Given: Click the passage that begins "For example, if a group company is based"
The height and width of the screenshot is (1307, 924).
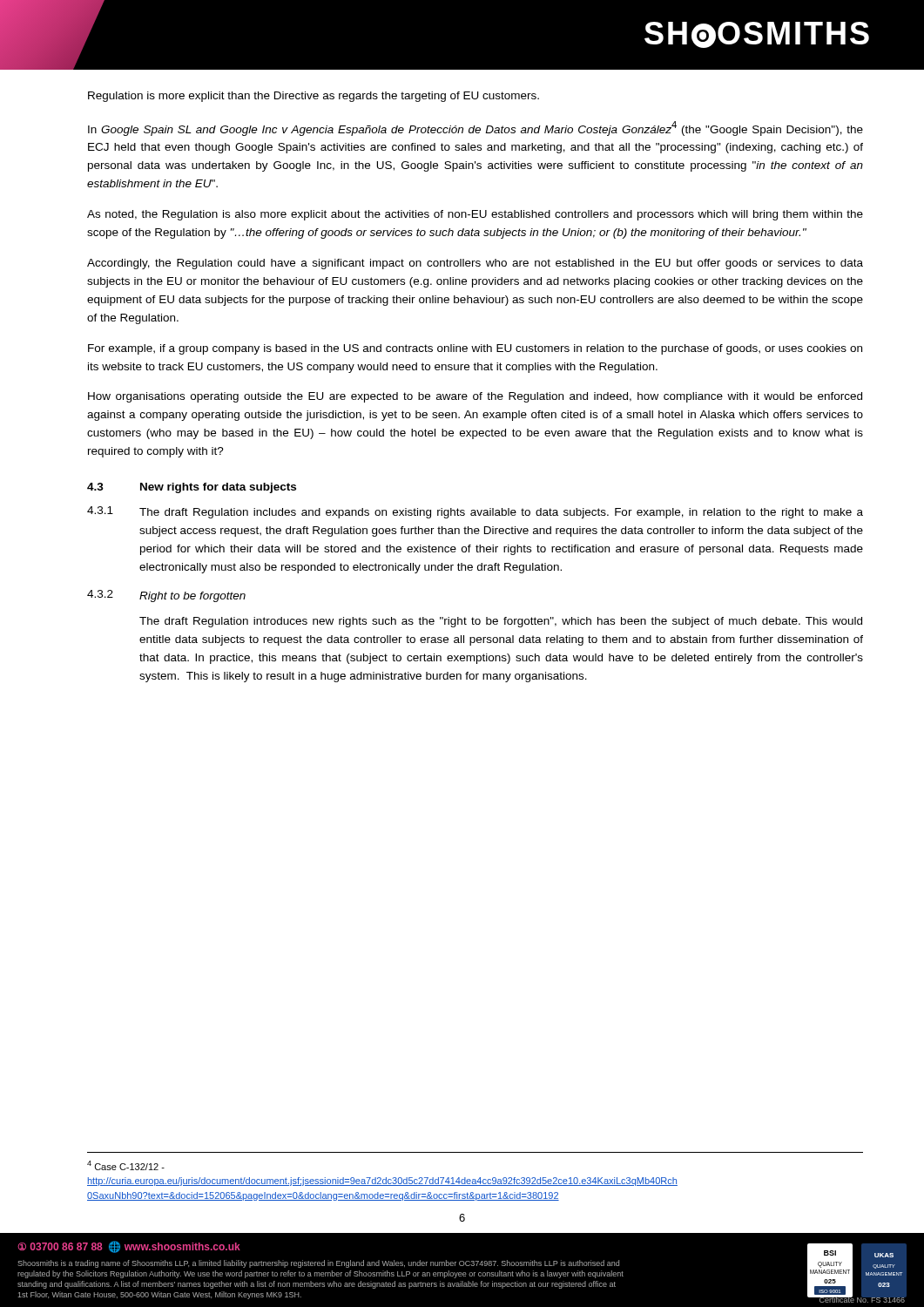Looking at the screenshot, I should (475, 357).
